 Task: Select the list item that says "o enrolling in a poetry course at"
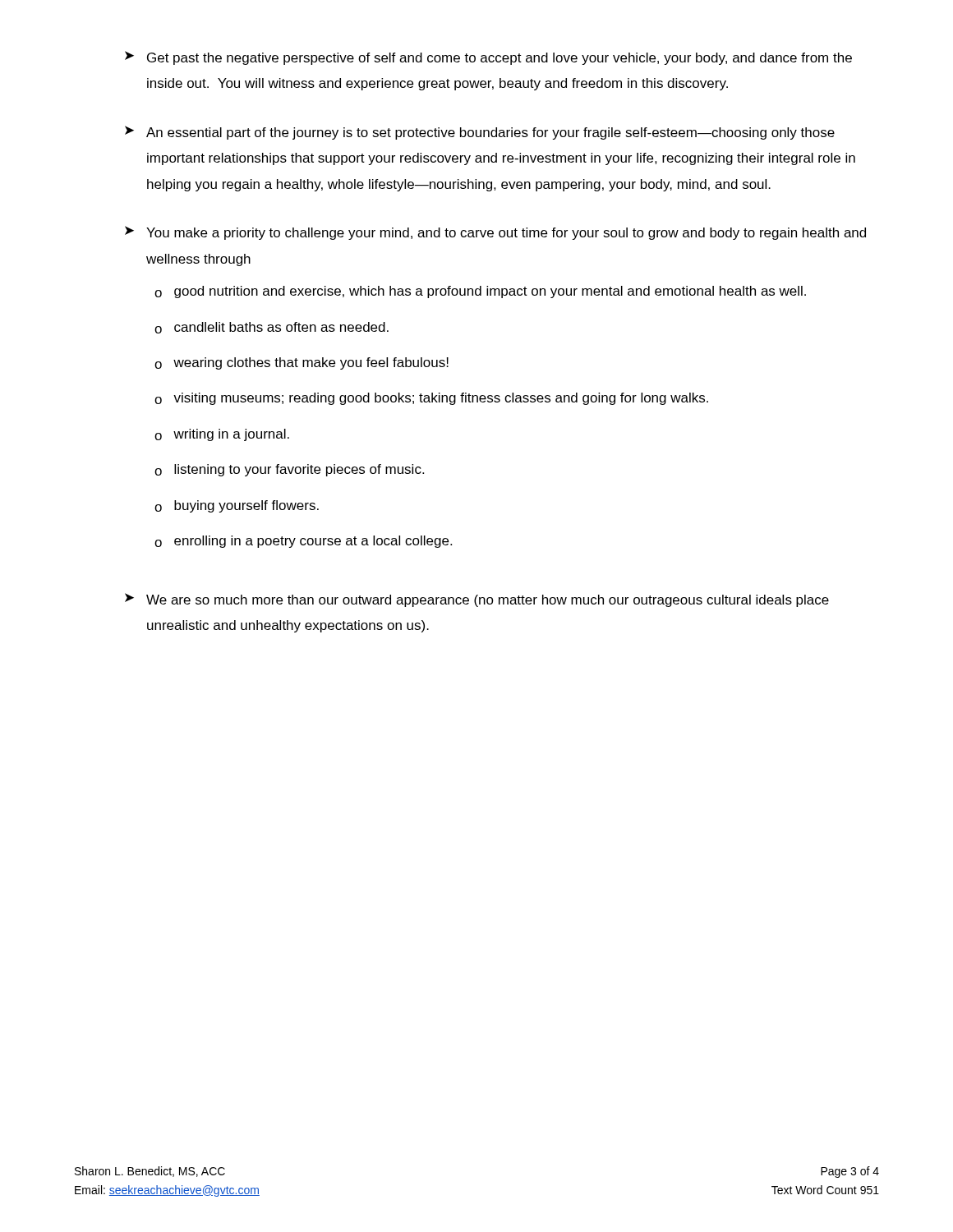click(x=303, y=542)
